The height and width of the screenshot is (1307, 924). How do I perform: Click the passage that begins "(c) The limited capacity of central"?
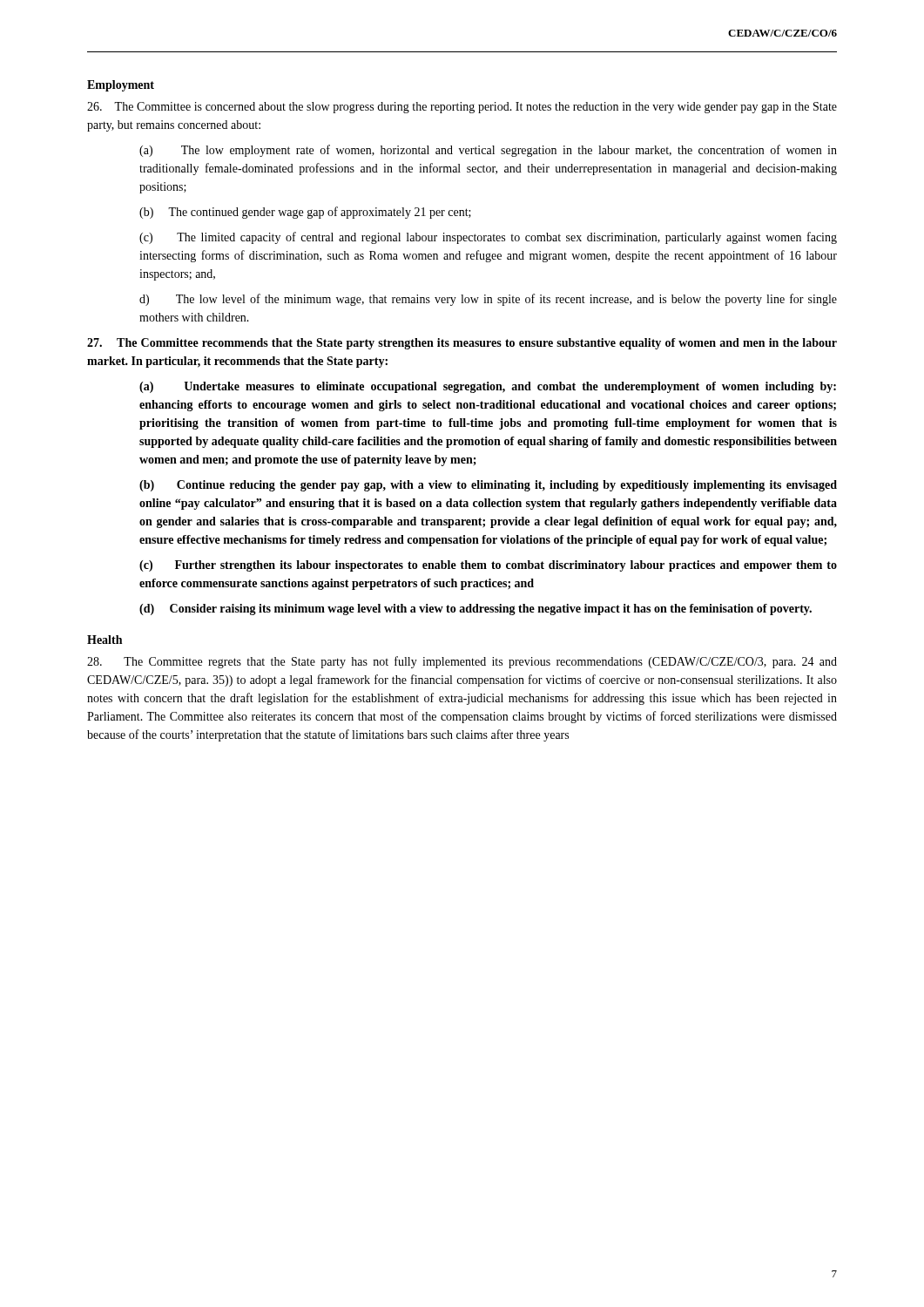coord(488,256)
